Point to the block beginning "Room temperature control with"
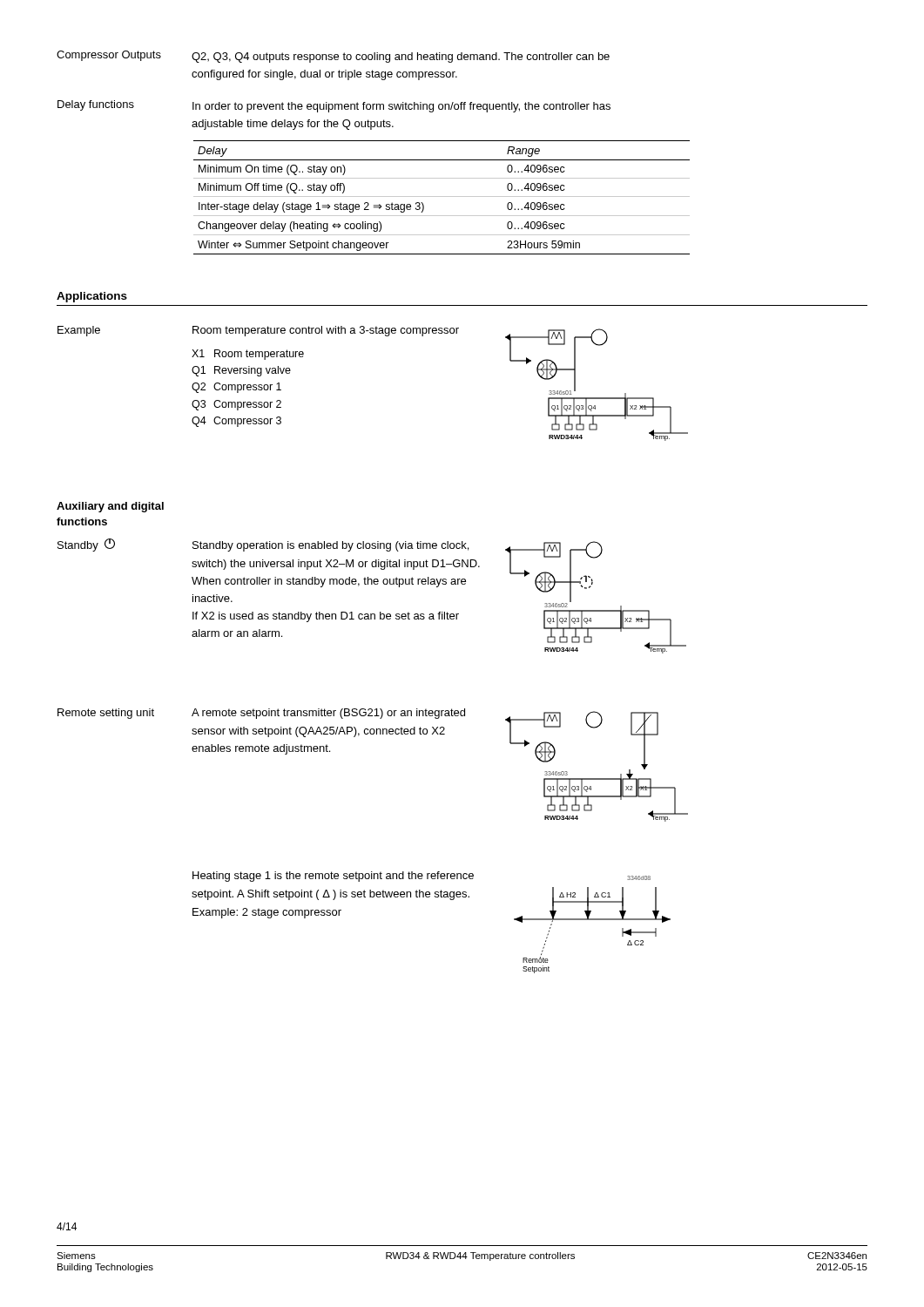This screenshot has height=1307, width=924. tap(325, 330)
